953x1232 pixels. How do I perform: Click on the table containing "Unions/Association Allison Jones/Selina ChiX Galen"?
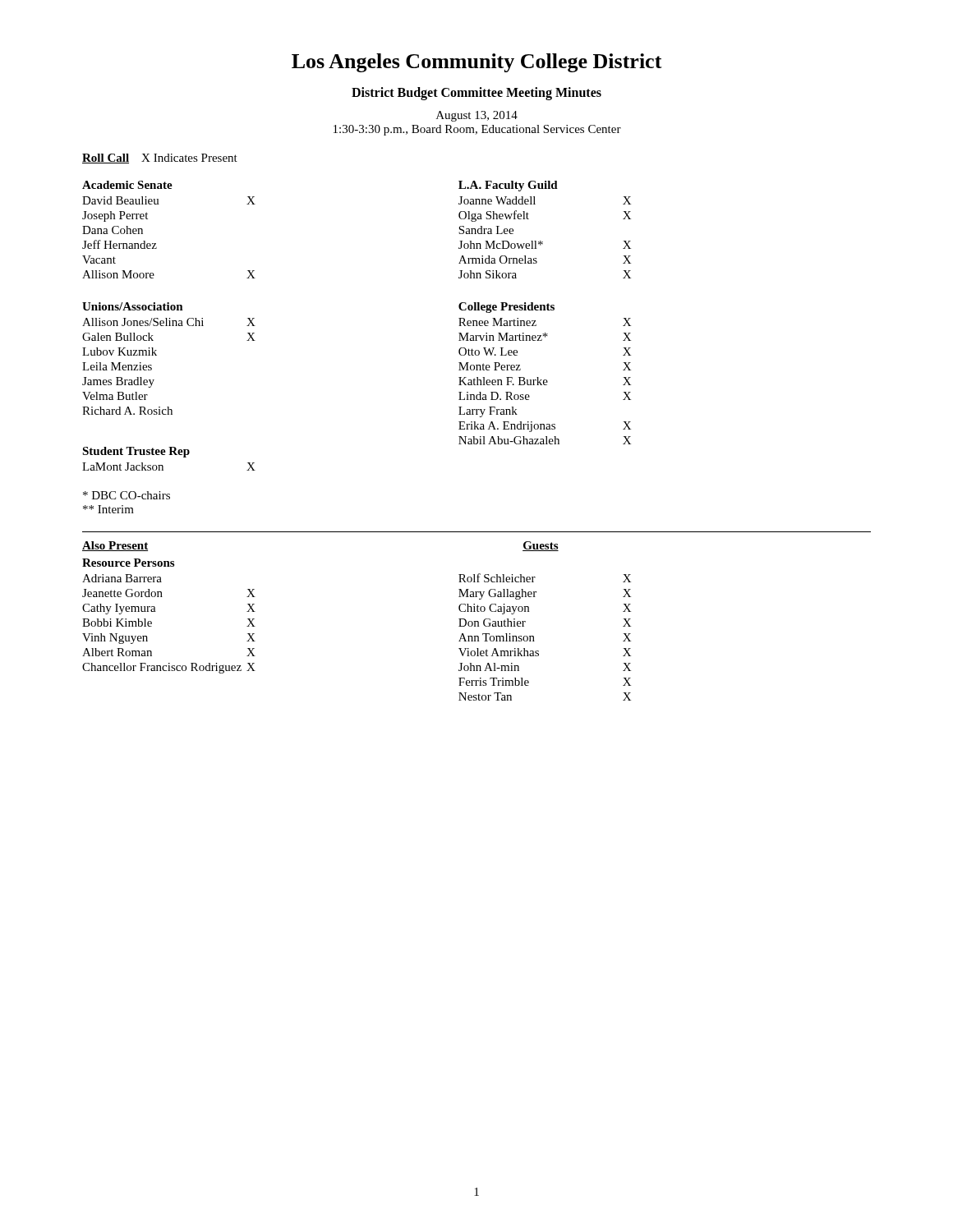tap(258, 359)
